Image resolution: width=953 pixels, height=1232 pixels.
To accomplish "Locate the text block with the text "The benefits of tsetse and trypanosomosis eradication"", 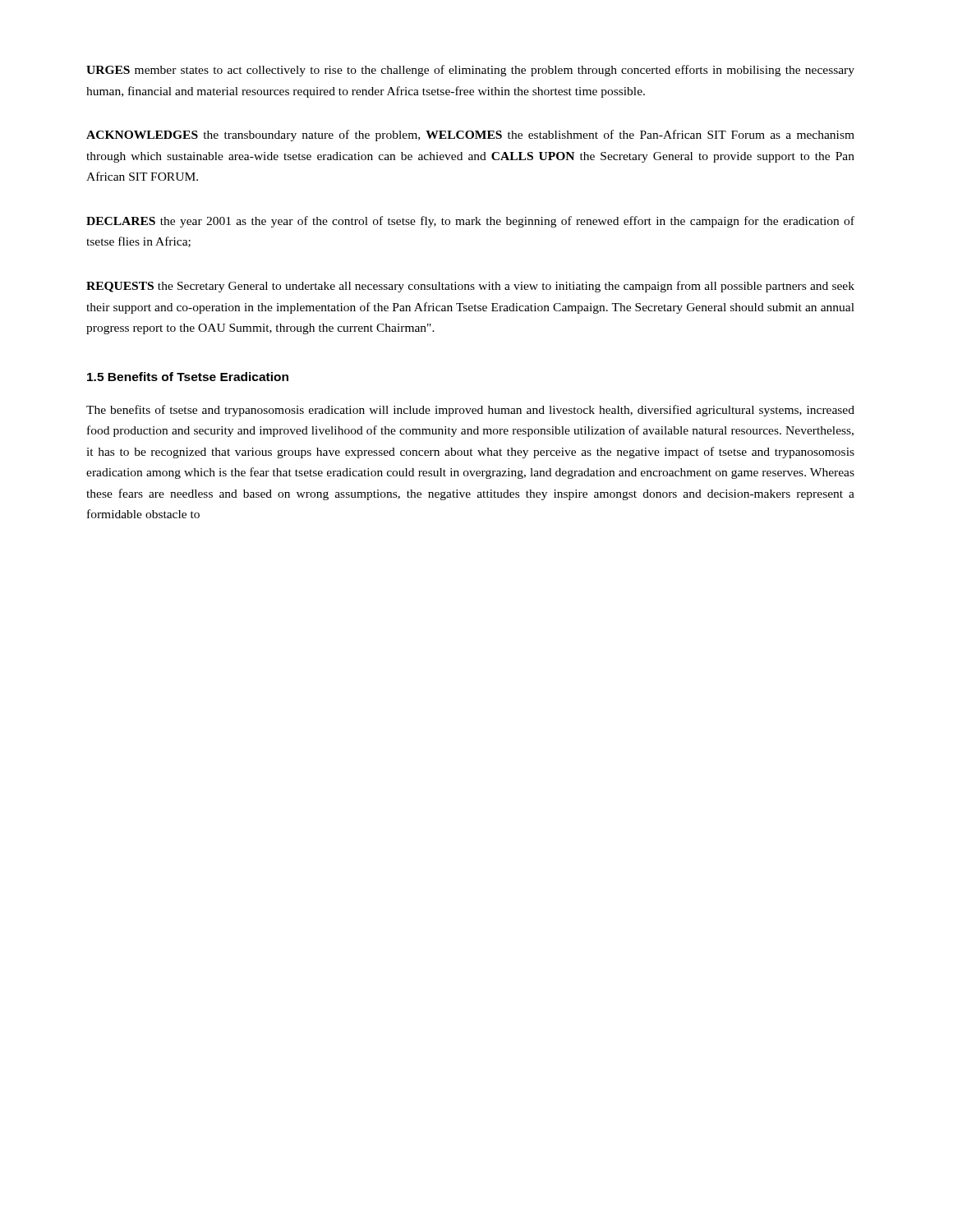I will click(x=470, y=462).
